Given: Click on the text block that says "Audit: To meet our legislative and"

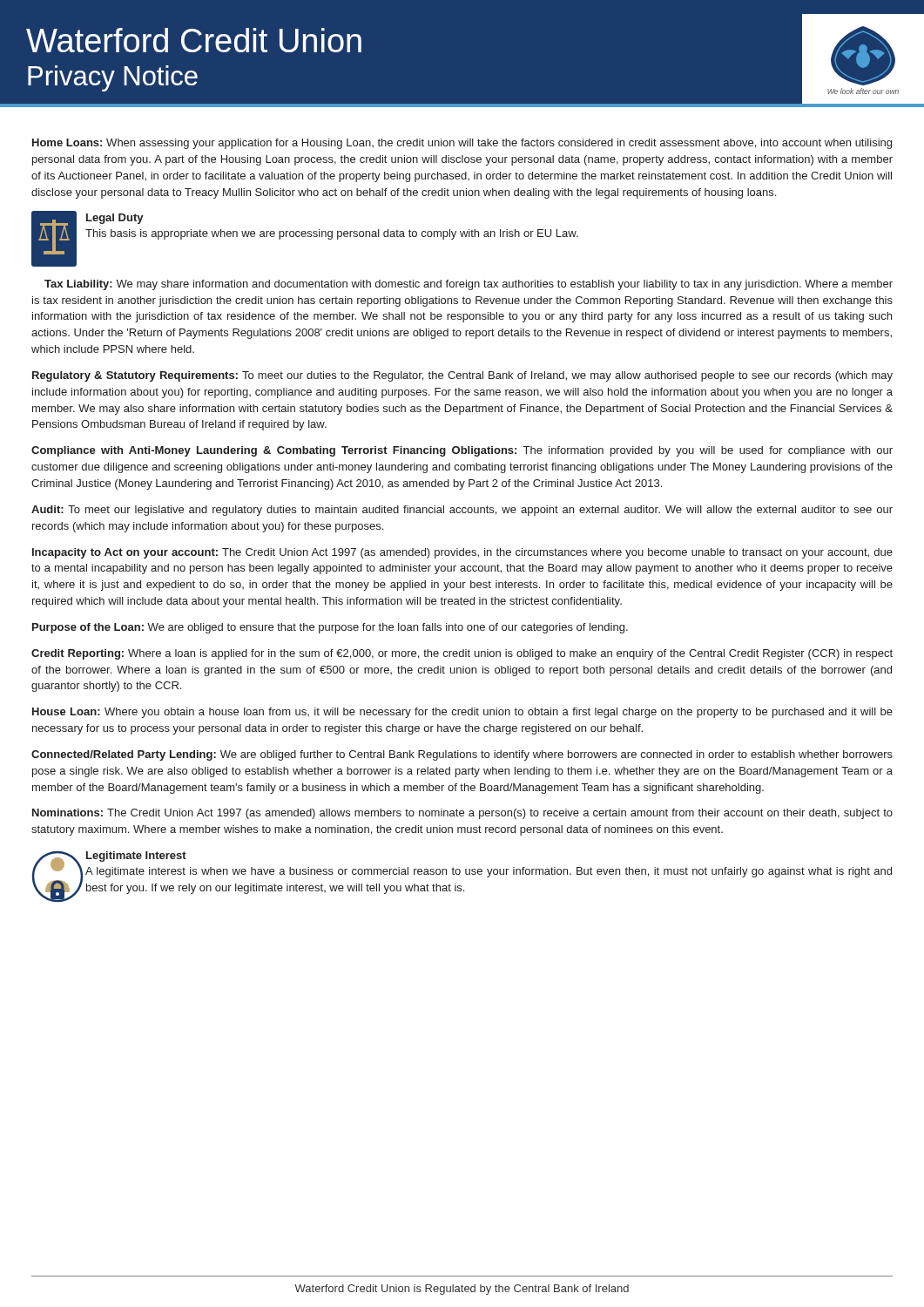Looking at the screenshot, I should (x=462, y=517).
